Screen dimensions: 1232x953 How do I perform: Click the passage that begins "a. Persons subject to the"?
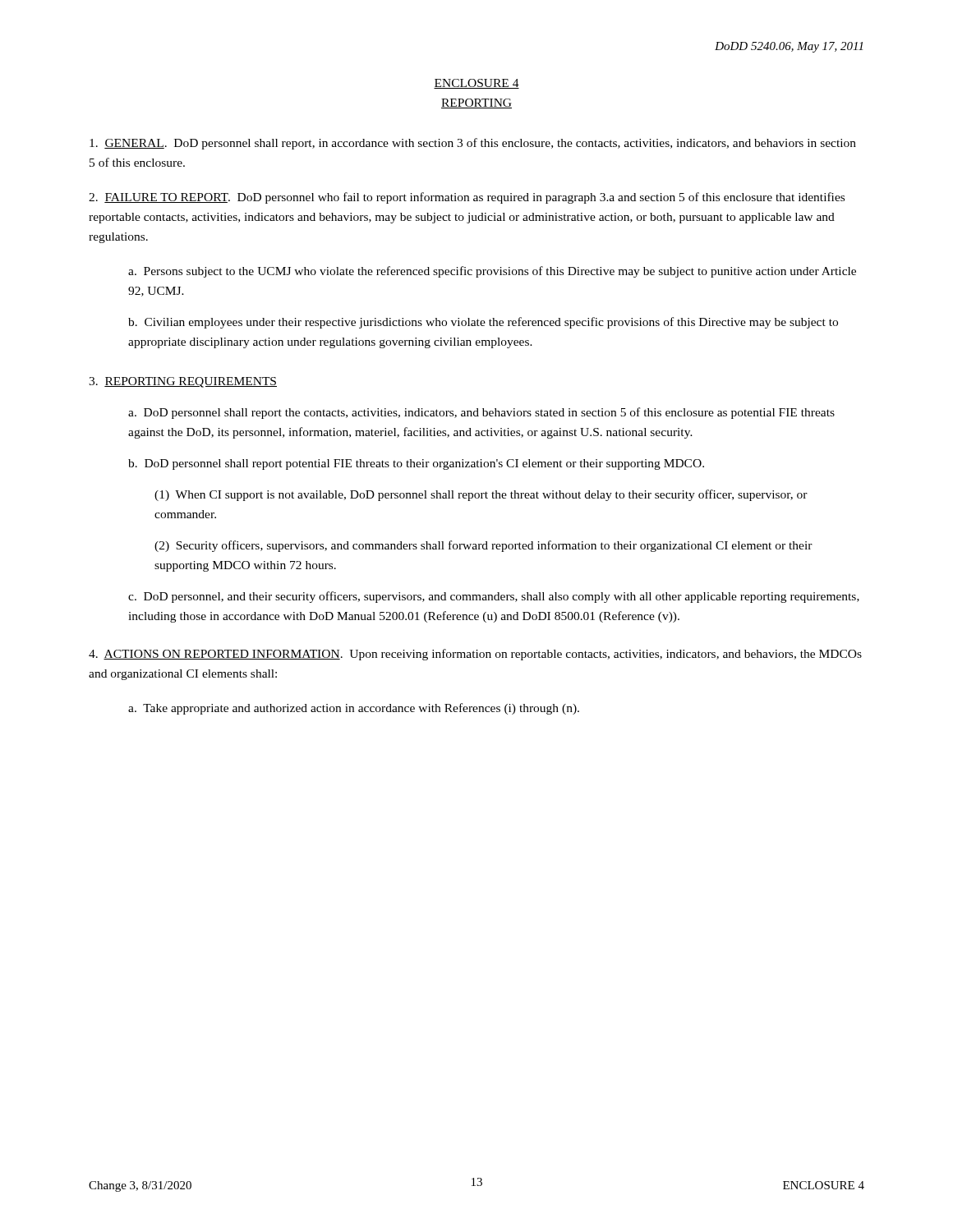click(492, 281)
